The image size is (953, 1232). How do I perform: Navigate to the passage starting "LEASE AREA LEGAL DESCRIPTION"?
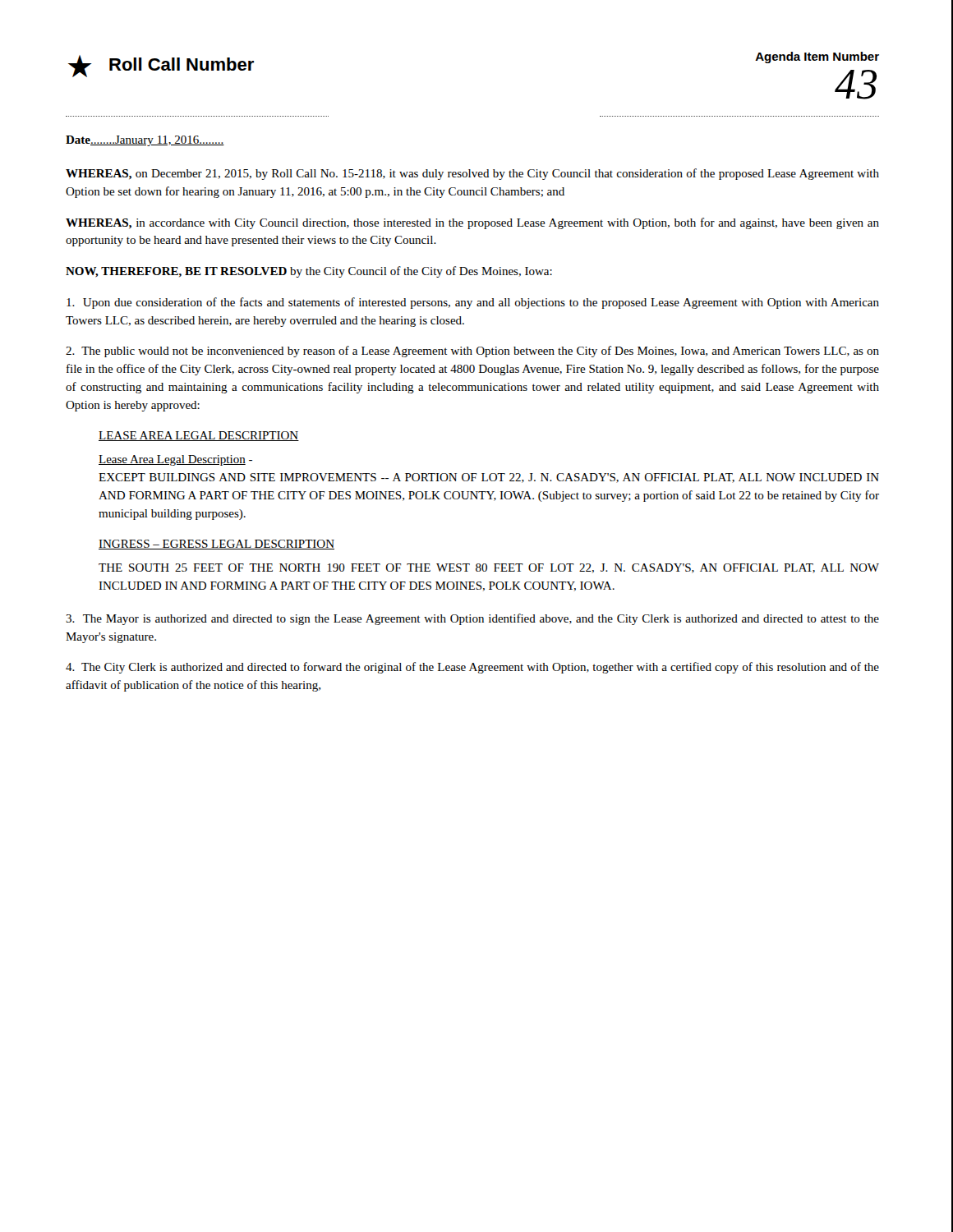click(x=198, y=436)
